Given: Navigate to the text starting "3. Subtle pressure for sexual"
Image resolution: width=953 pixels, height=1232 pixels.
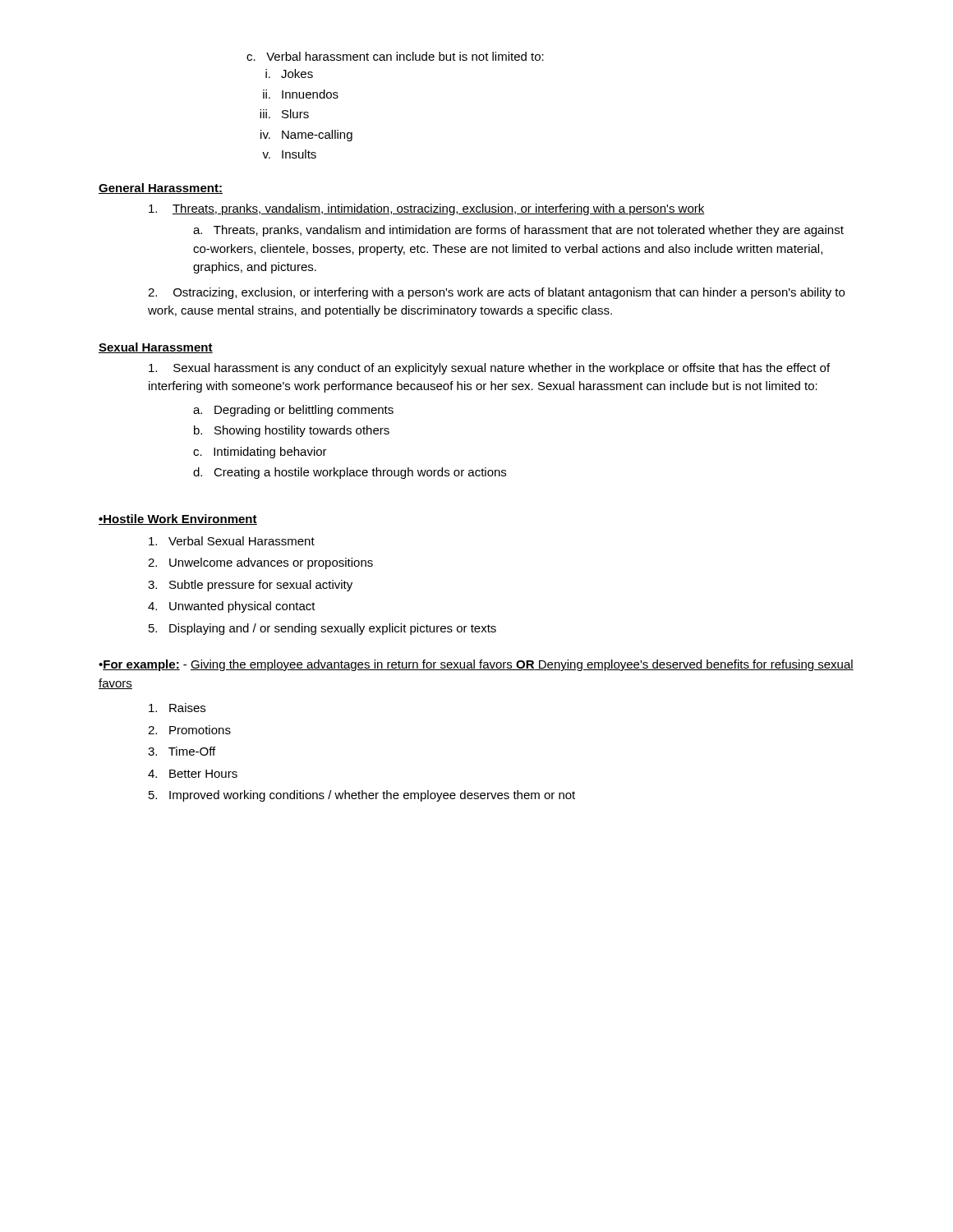Looking at the screenshot, I should pyautogui.click(x=250, y=584).
